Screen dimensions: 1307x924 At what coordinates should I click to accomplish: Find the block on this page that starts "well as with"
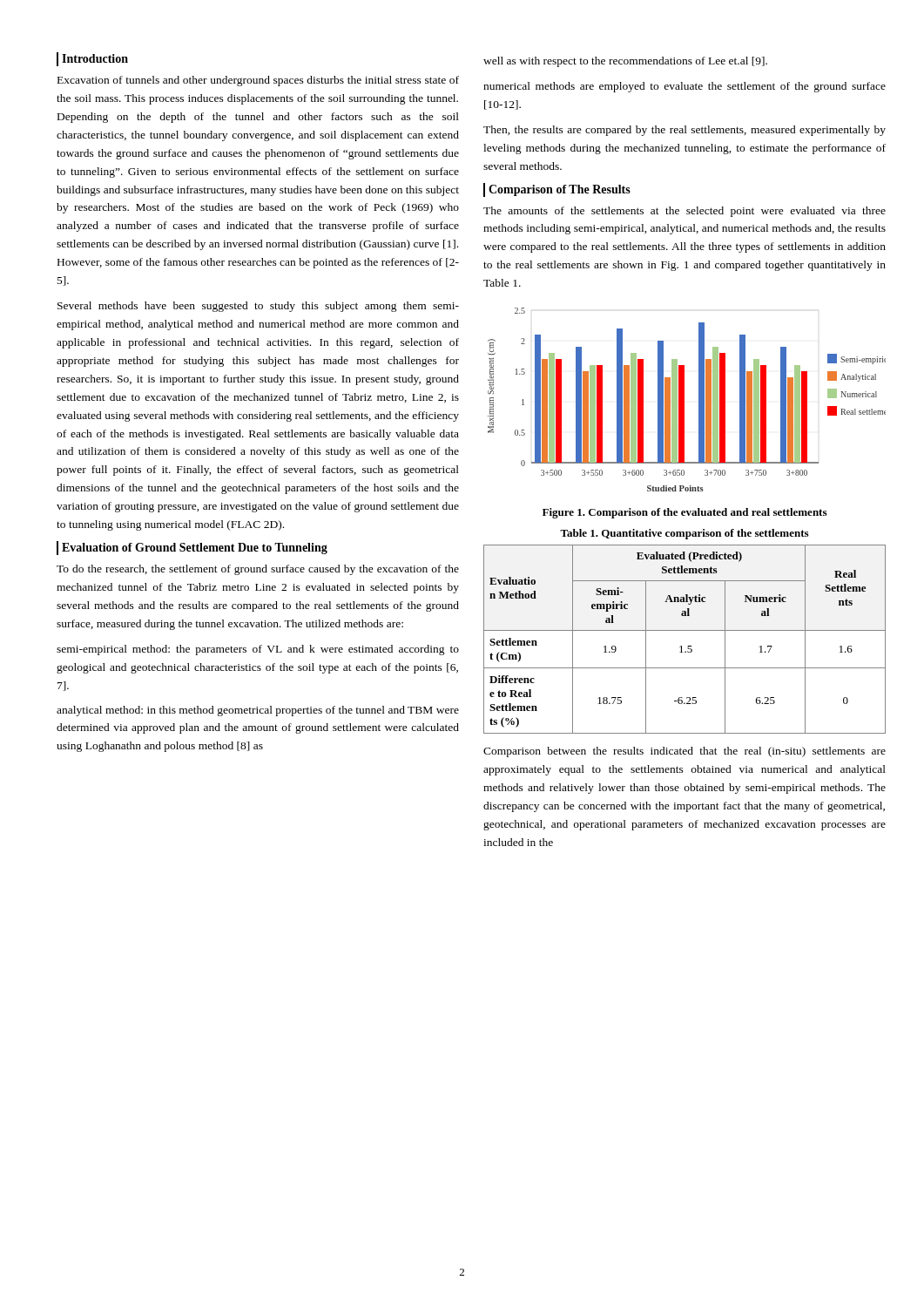(x=684, y=61)
